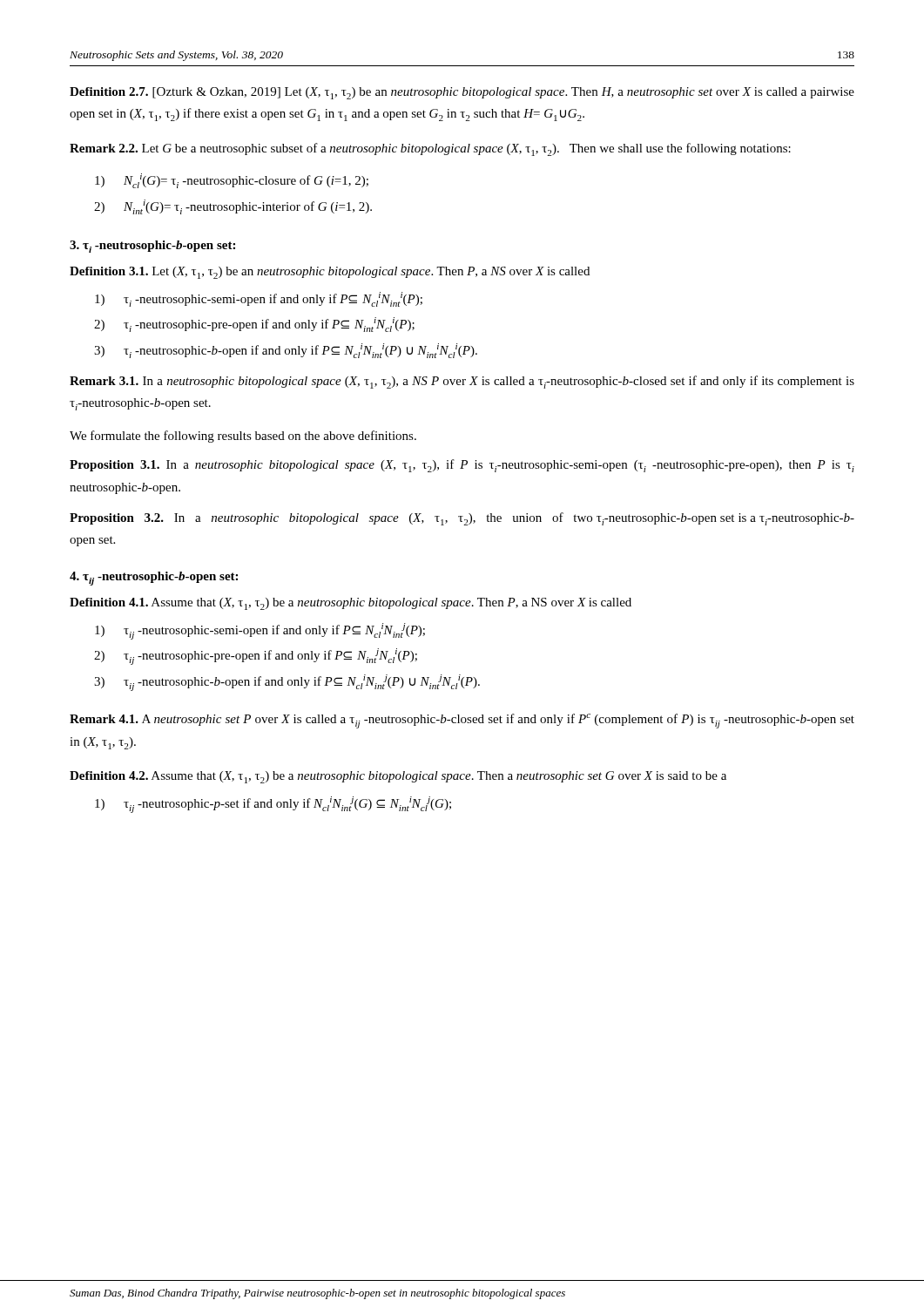924x1307 pixels.
Task: Navigate to the element starting "Definition 2.7. [Ozturk & Ozkan, 2019] Let"
Action: pyautogui.click(x=462, y=104)
